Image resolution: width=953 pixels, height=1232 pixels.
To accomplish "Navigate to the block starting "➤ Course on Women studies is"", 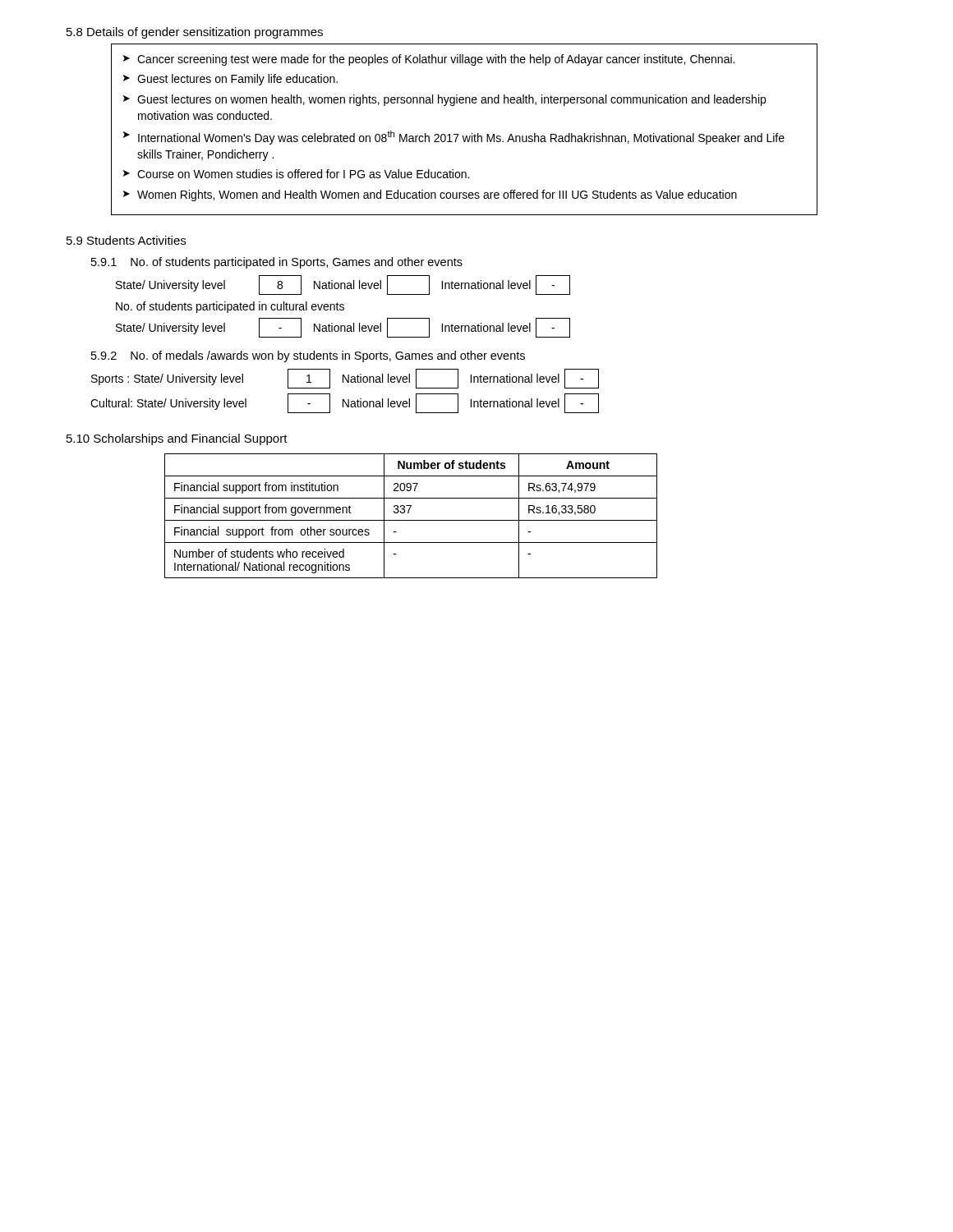I will click(296, 175).
